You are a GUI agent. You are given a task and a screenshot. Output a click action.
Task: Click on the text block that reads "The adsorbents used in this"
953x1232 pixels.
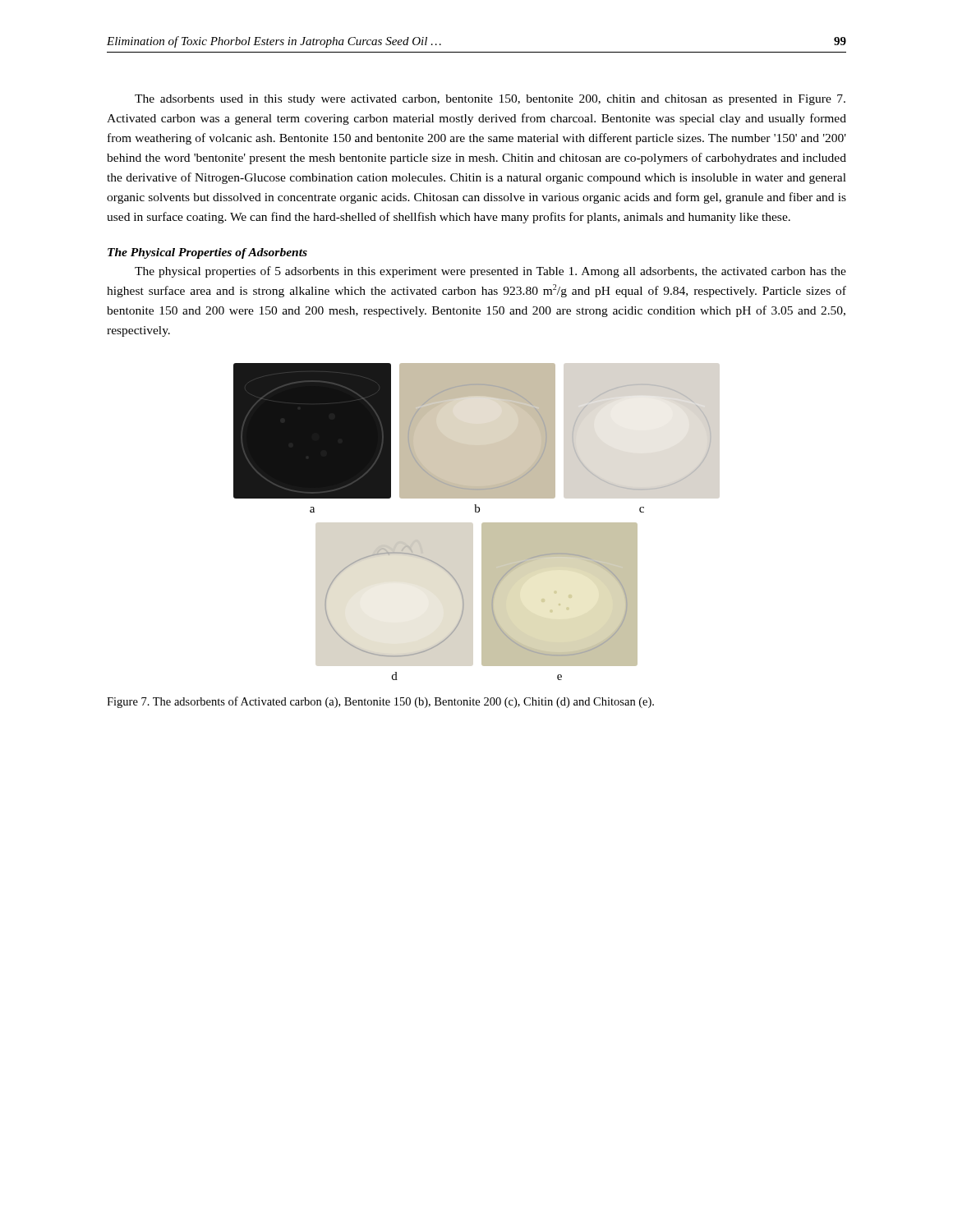point(476,157)
